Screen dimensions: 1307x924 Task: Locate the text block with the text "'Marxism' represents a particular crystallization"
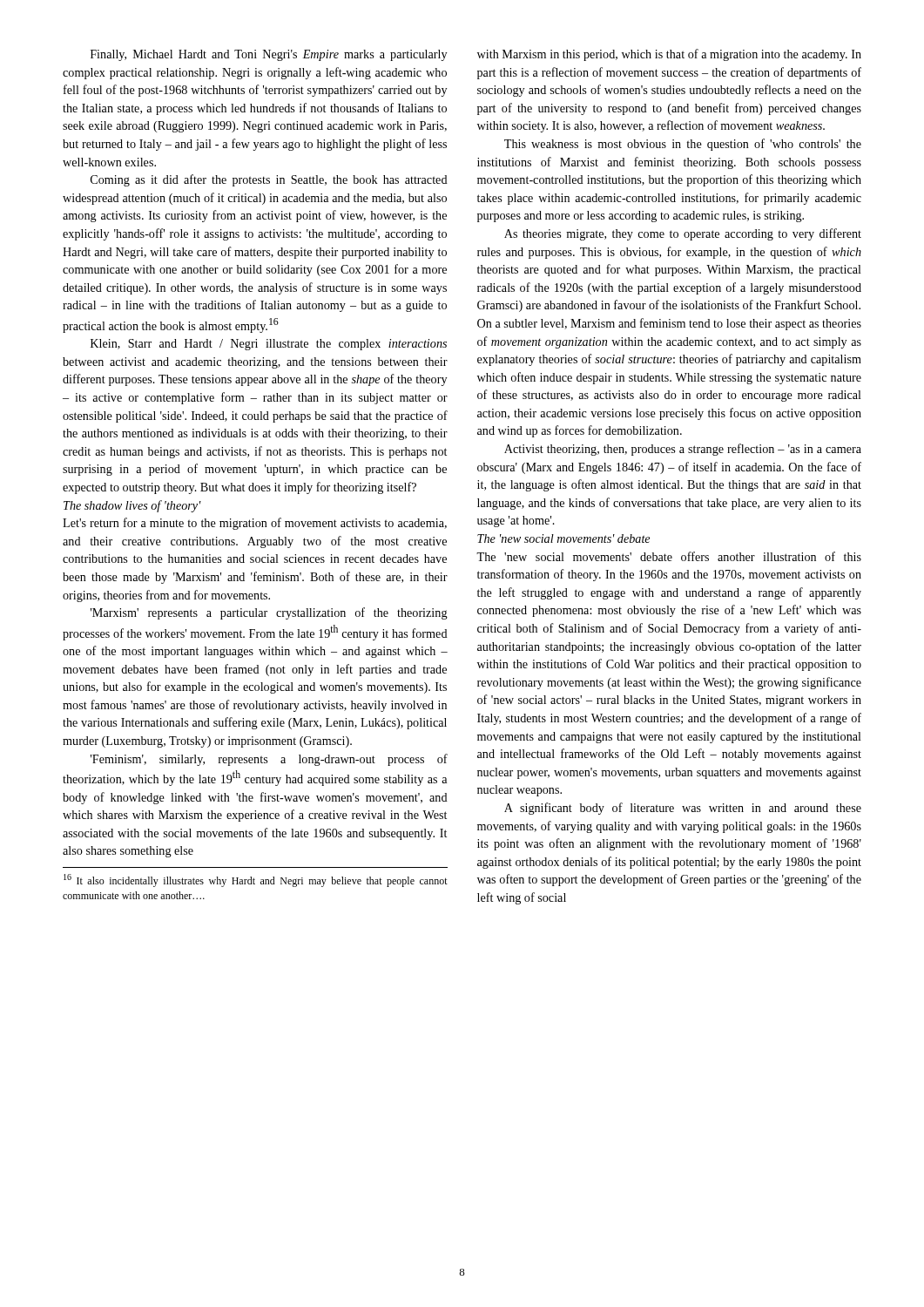[x=255, y=677]
